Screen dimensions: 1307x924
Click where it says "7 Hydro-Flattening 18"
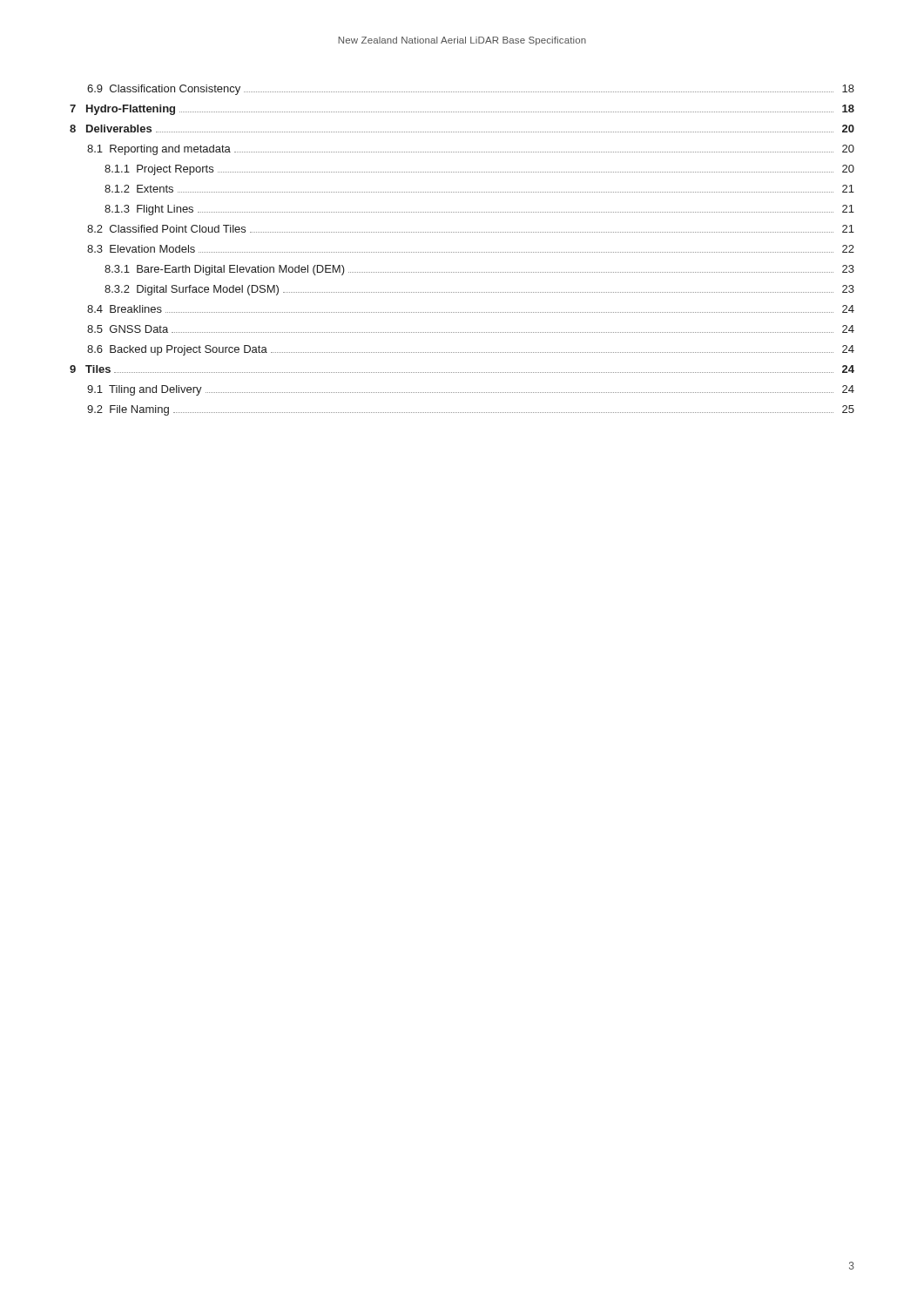point(462,108)
